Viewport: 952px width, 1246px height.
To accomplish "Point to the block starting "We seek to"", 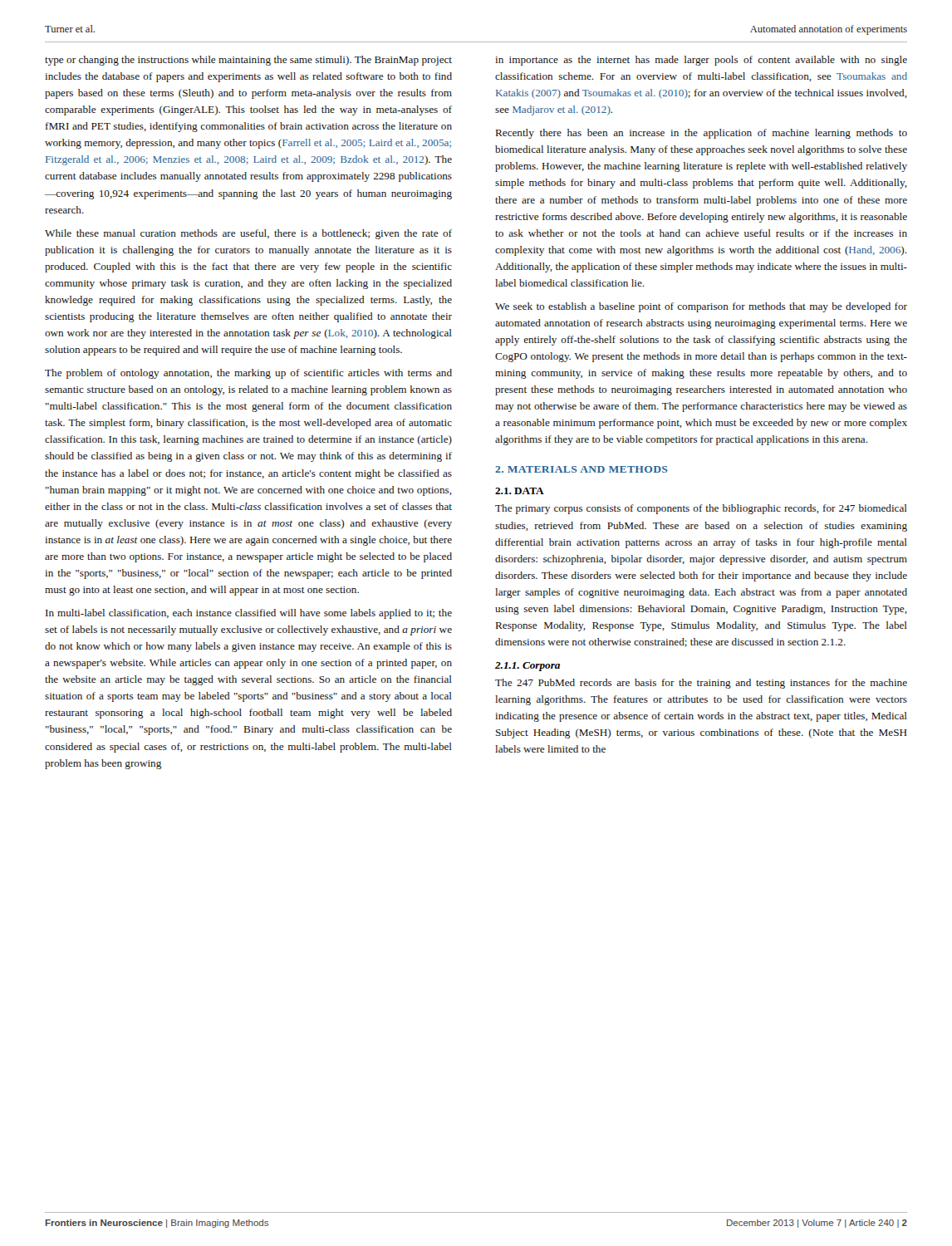I will click(x=701, y=373).
